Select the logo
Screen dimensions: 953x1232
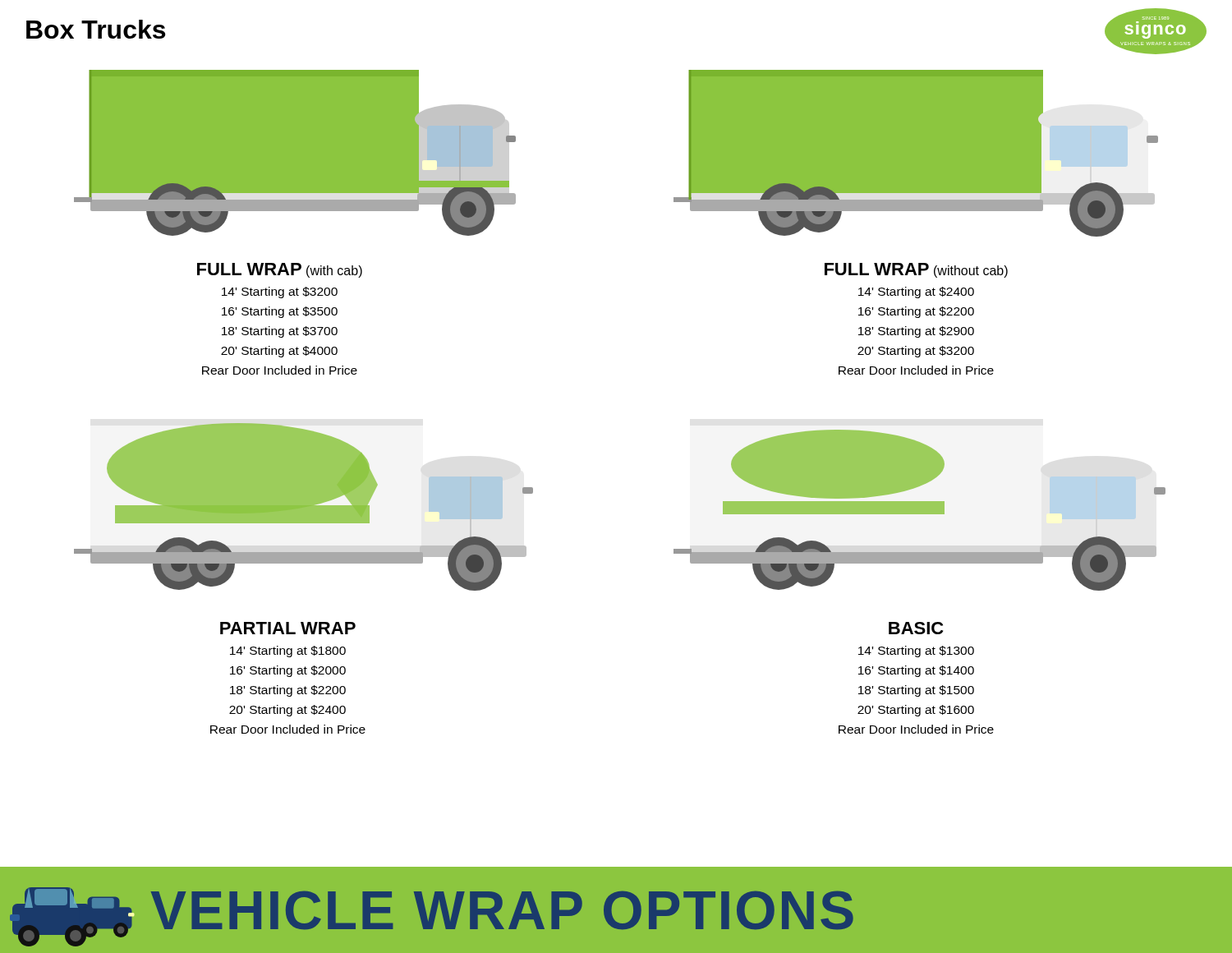pyautogui.click(x=1156, y=31)
